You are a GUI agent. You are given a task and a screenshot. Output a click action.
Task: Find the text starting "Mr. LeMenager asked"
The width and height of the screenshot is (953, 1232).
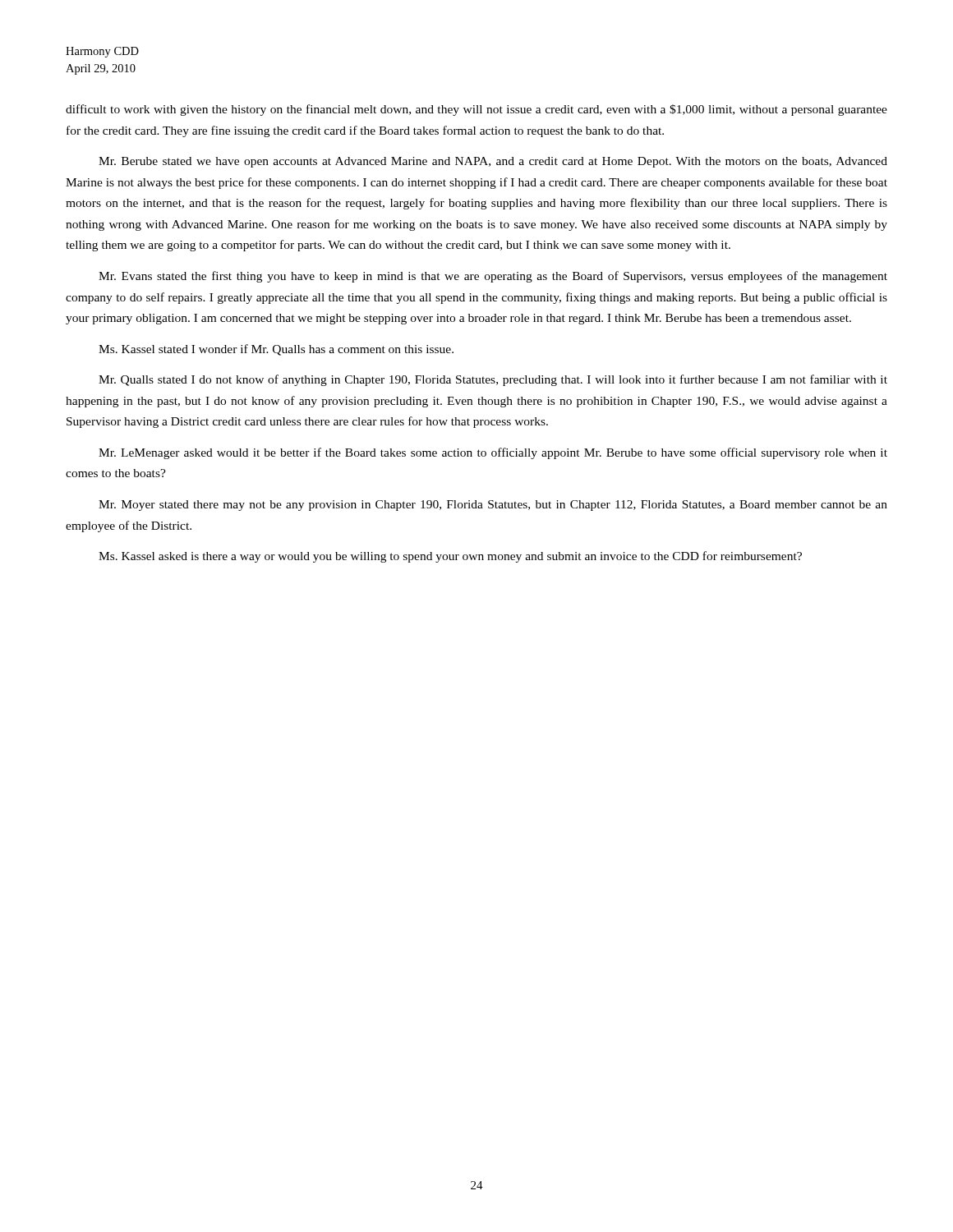pos(476,462)
